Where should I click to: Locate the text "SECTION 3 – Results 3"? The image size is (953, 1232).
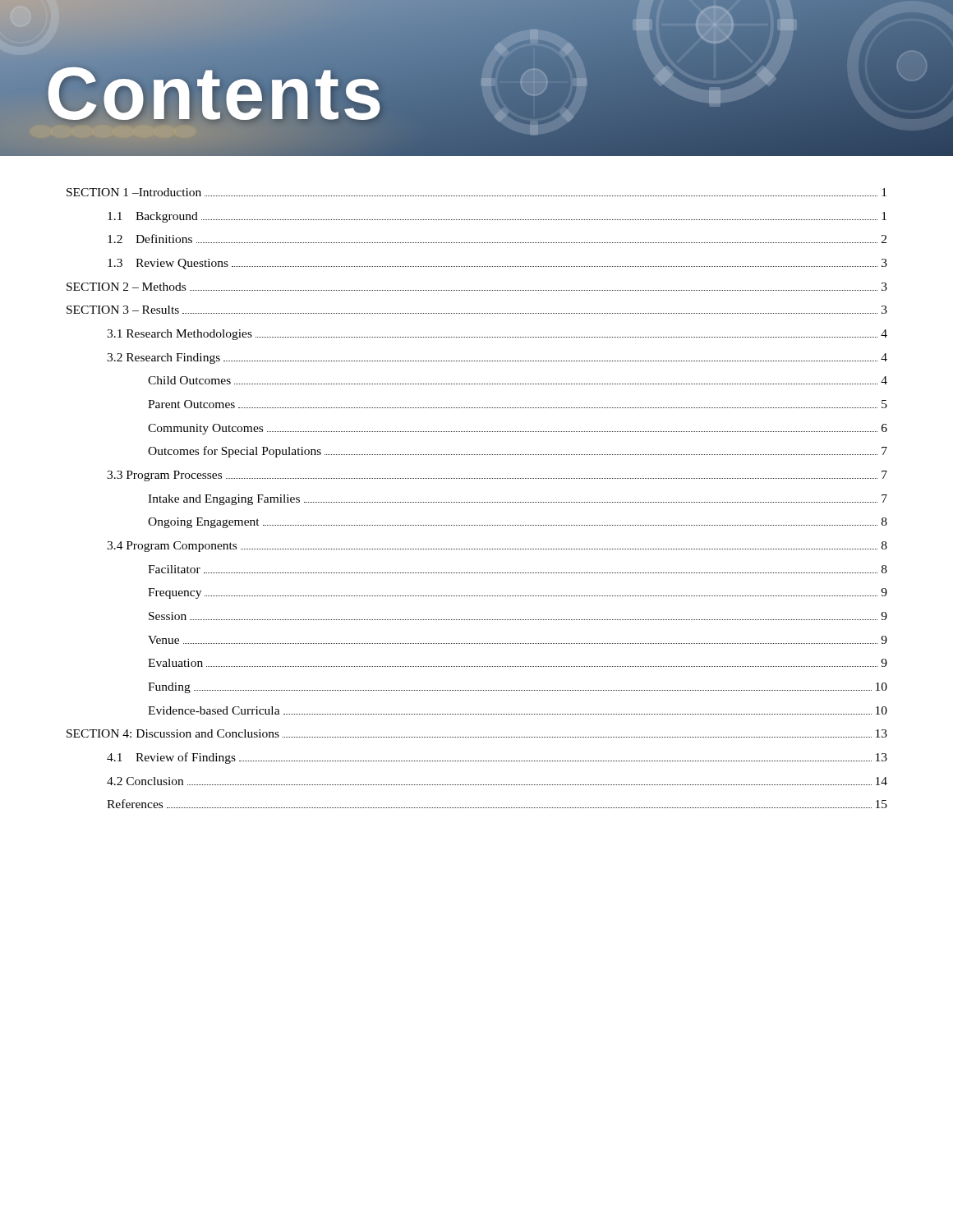(x=476, y=310)
